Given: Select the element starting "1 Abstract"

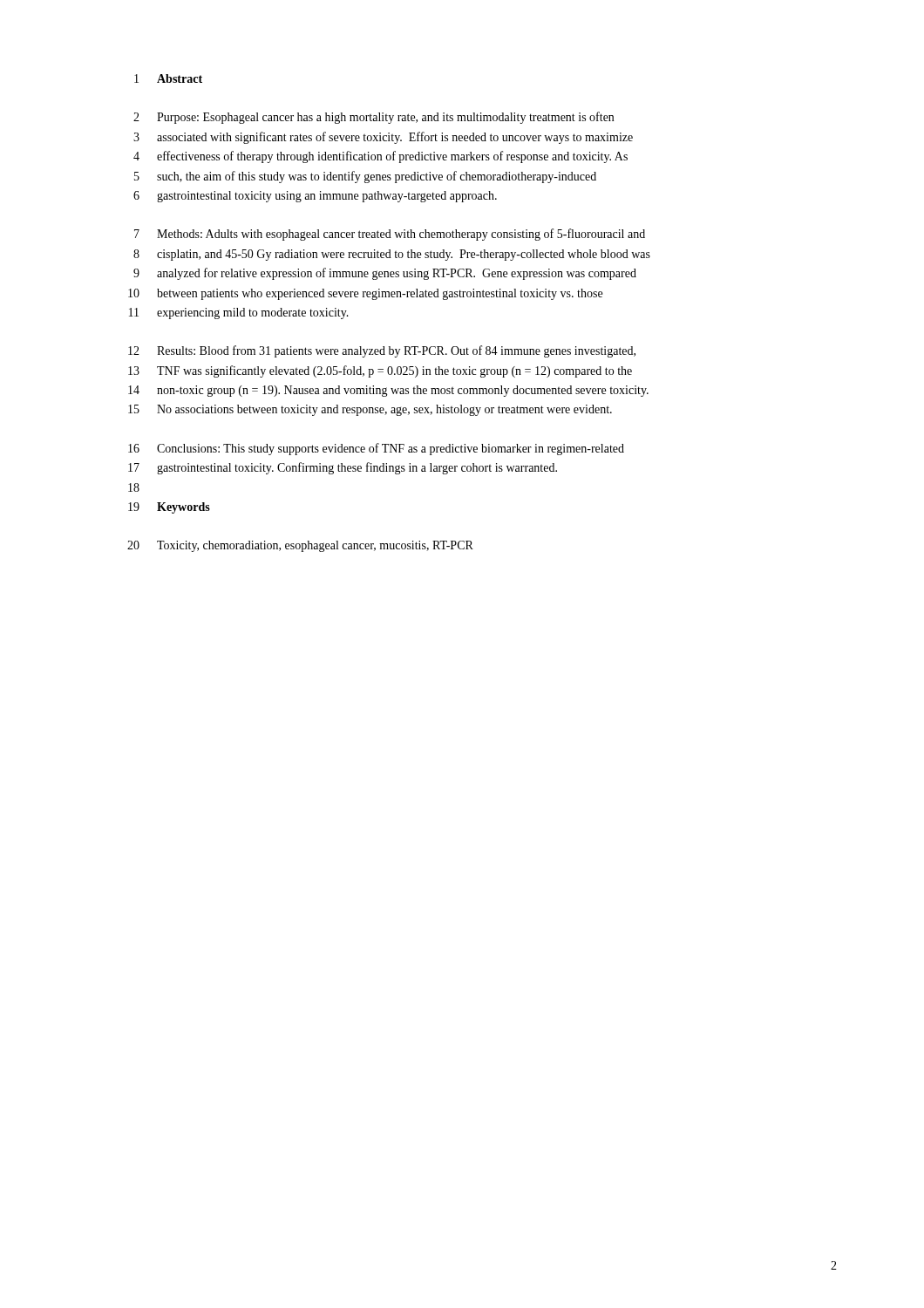Looking at the screenshot, I should 168,78.
